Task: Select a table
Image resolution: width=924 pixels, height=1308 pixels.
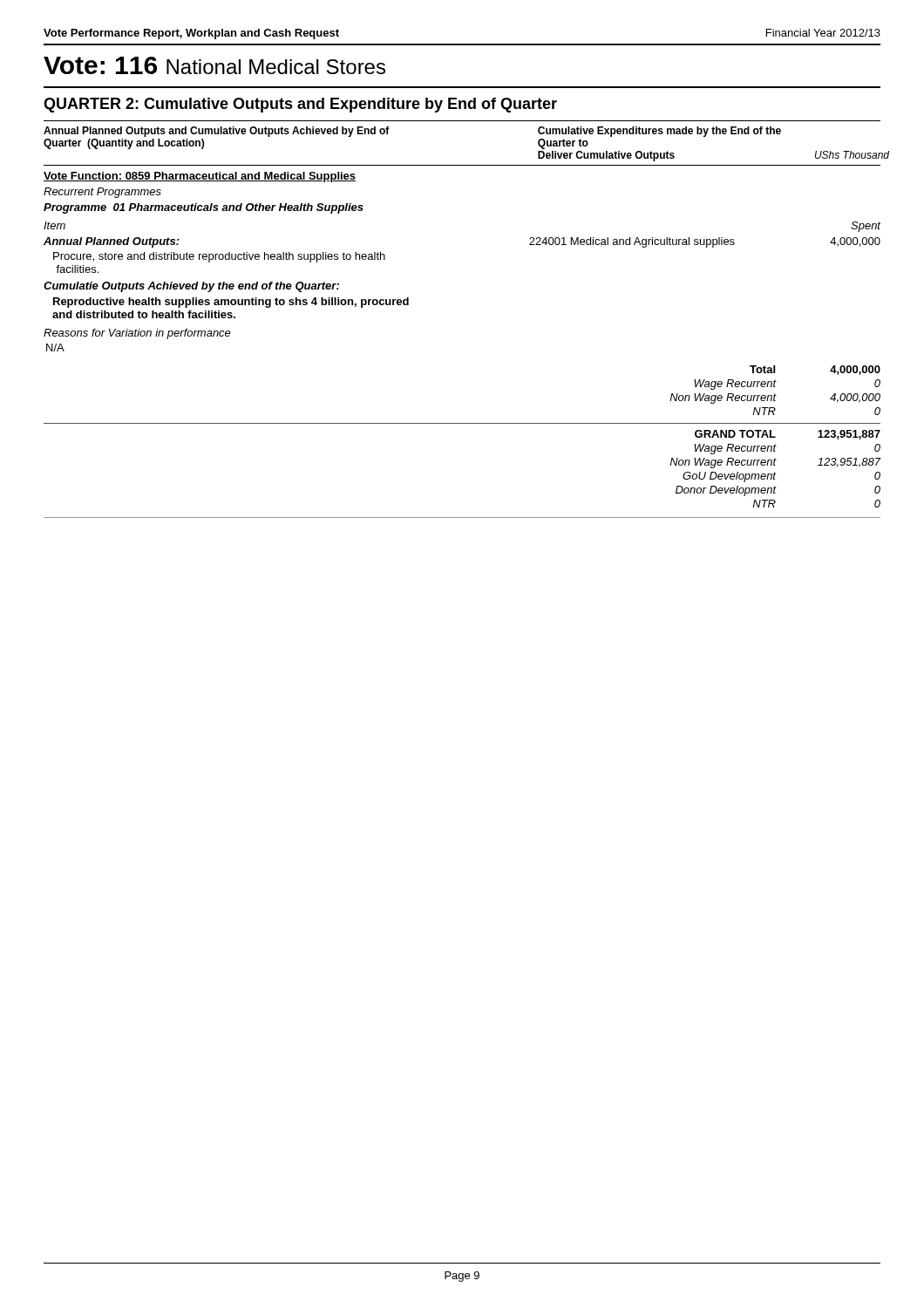Action: [x=462, y=319]
